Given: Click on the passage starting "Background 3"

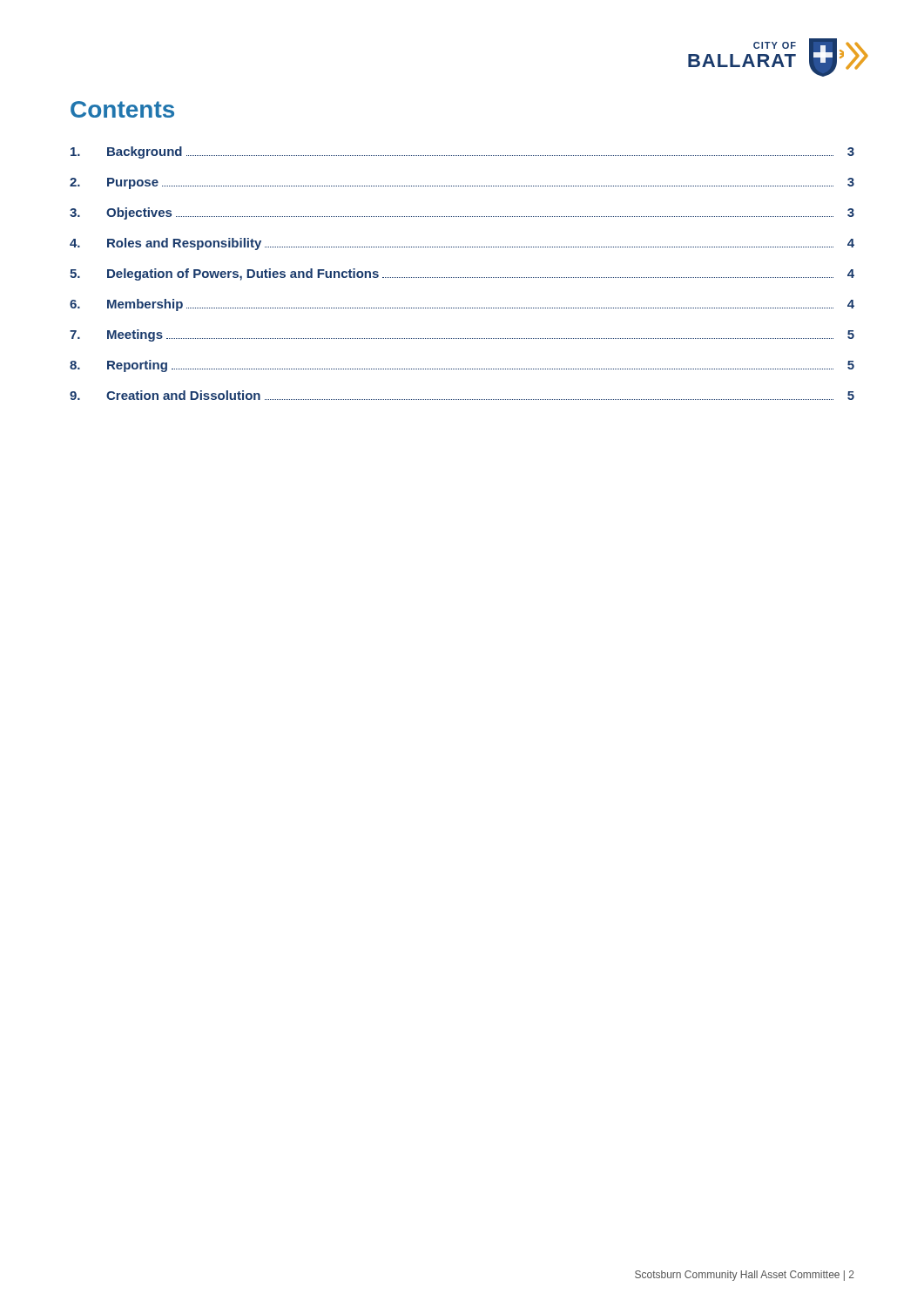Looking at the screenshot, I should (x=462, y=151).
